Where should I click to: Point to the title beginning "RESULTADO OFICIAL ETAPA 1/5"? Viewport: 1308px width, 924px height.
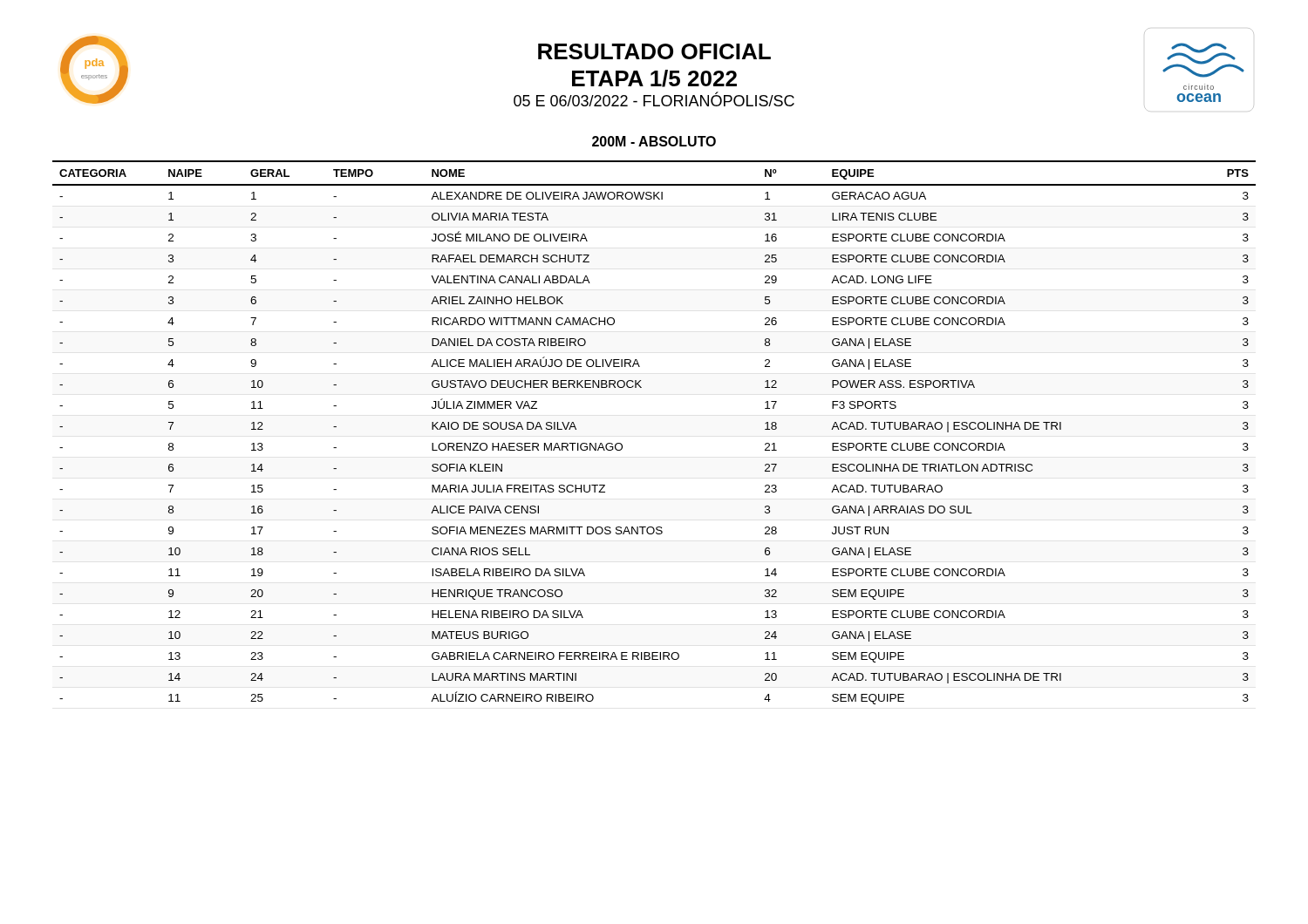click(654, 74)
